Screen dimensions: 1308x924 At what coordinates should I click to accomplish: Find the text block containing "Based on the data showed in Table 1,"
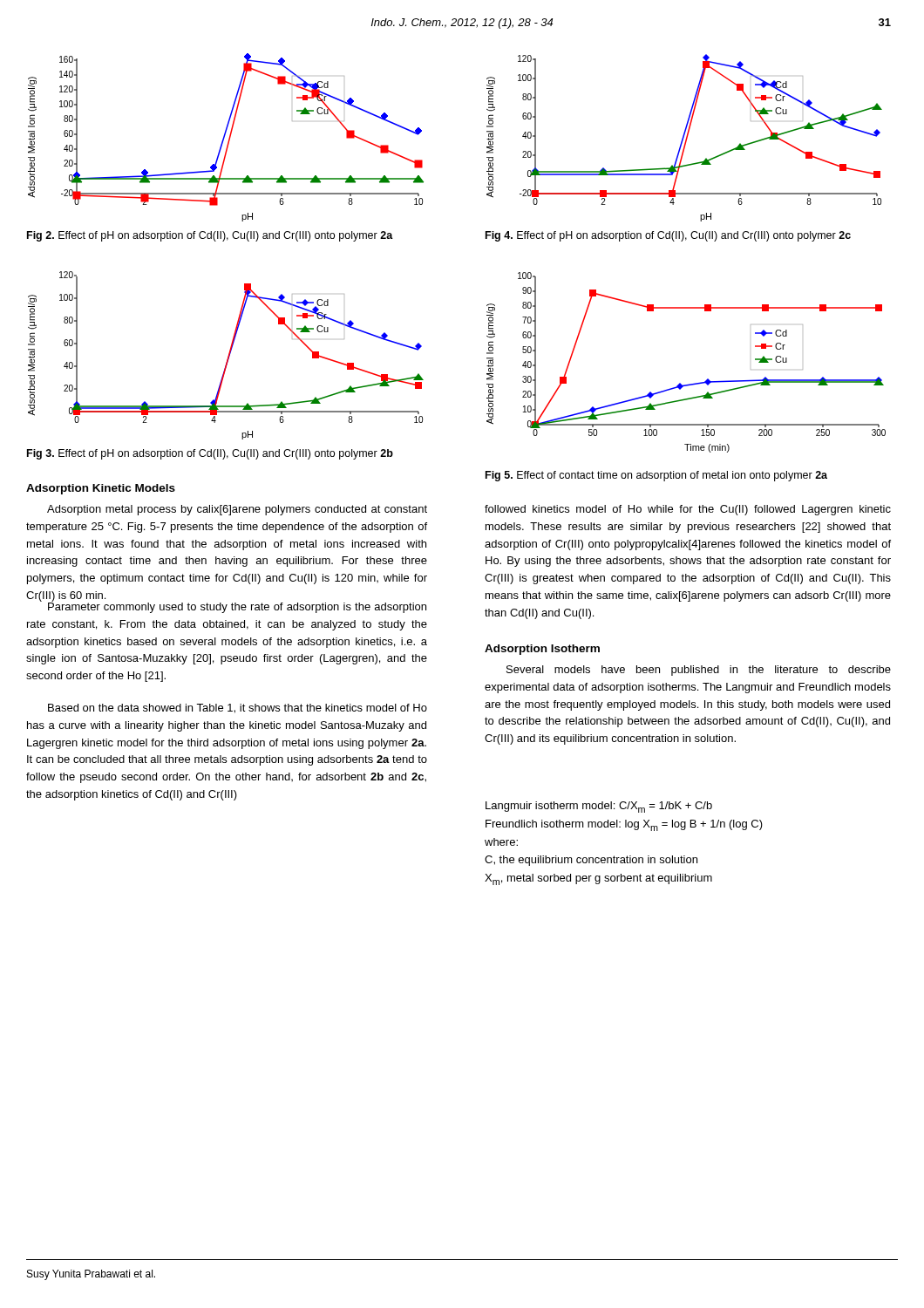coord(227,751)
